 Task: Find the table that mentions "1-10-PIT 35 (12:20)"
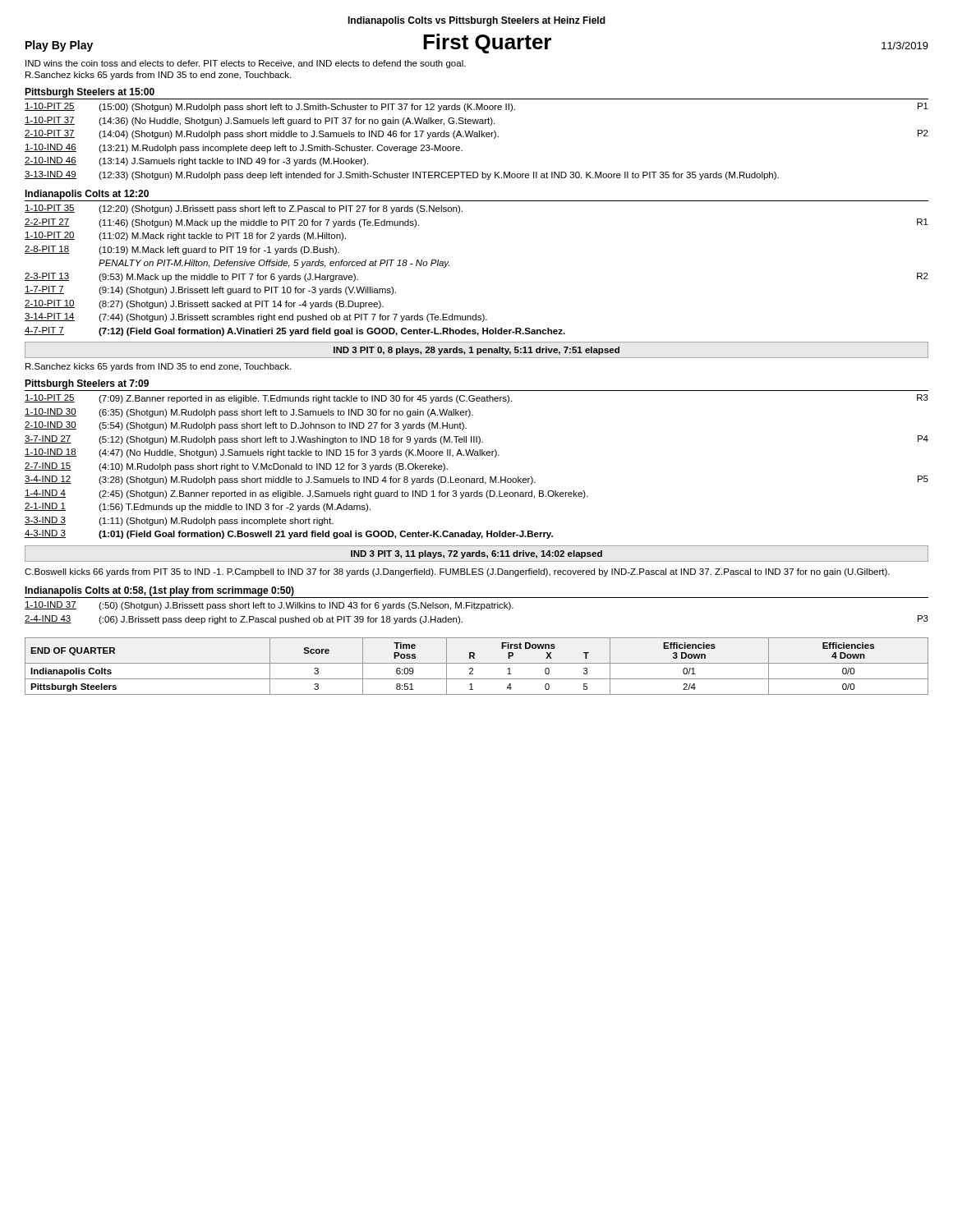476,270
